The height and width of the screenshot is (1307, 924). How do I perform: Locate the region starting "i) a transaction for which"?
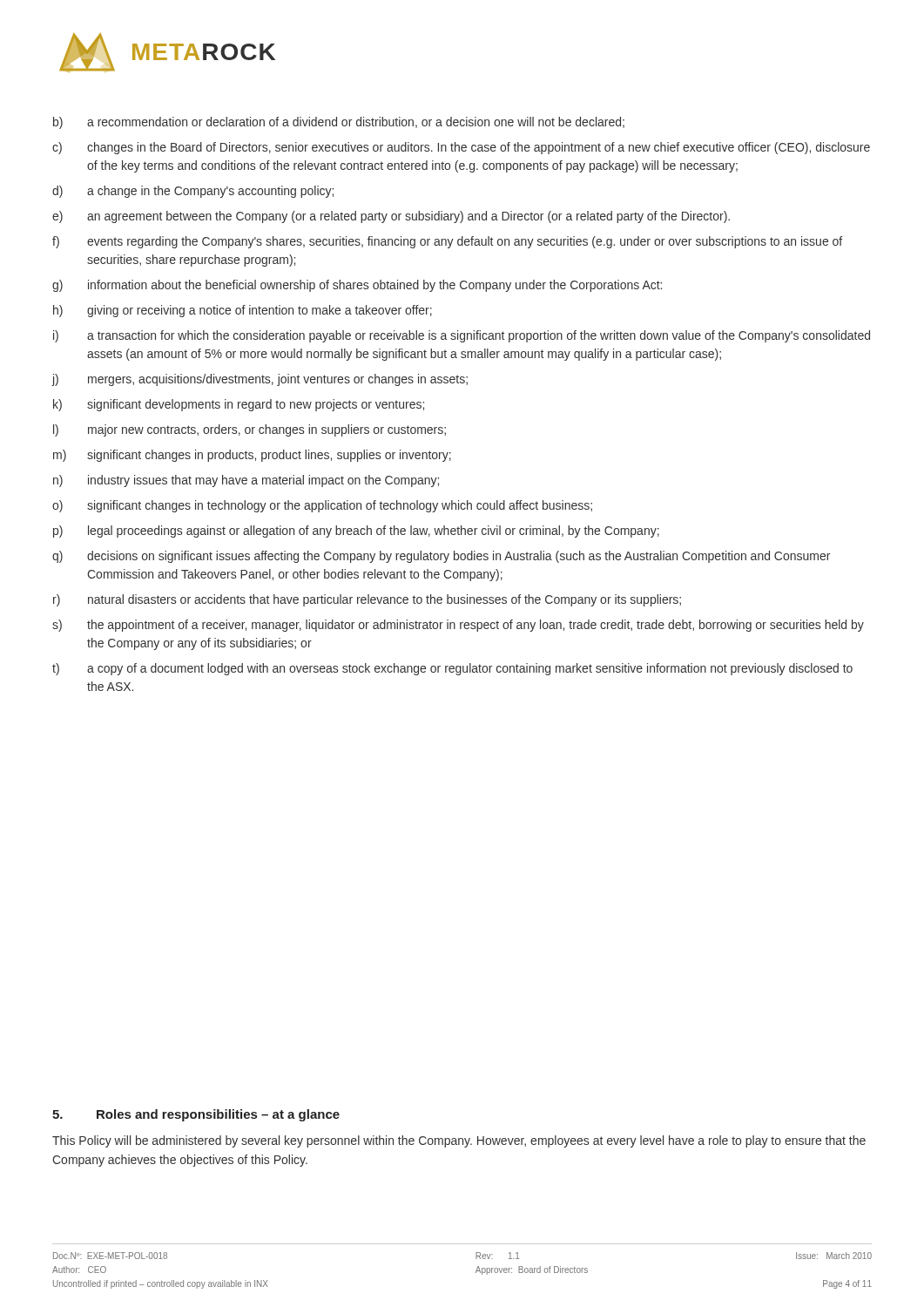(x=462, y=345)
